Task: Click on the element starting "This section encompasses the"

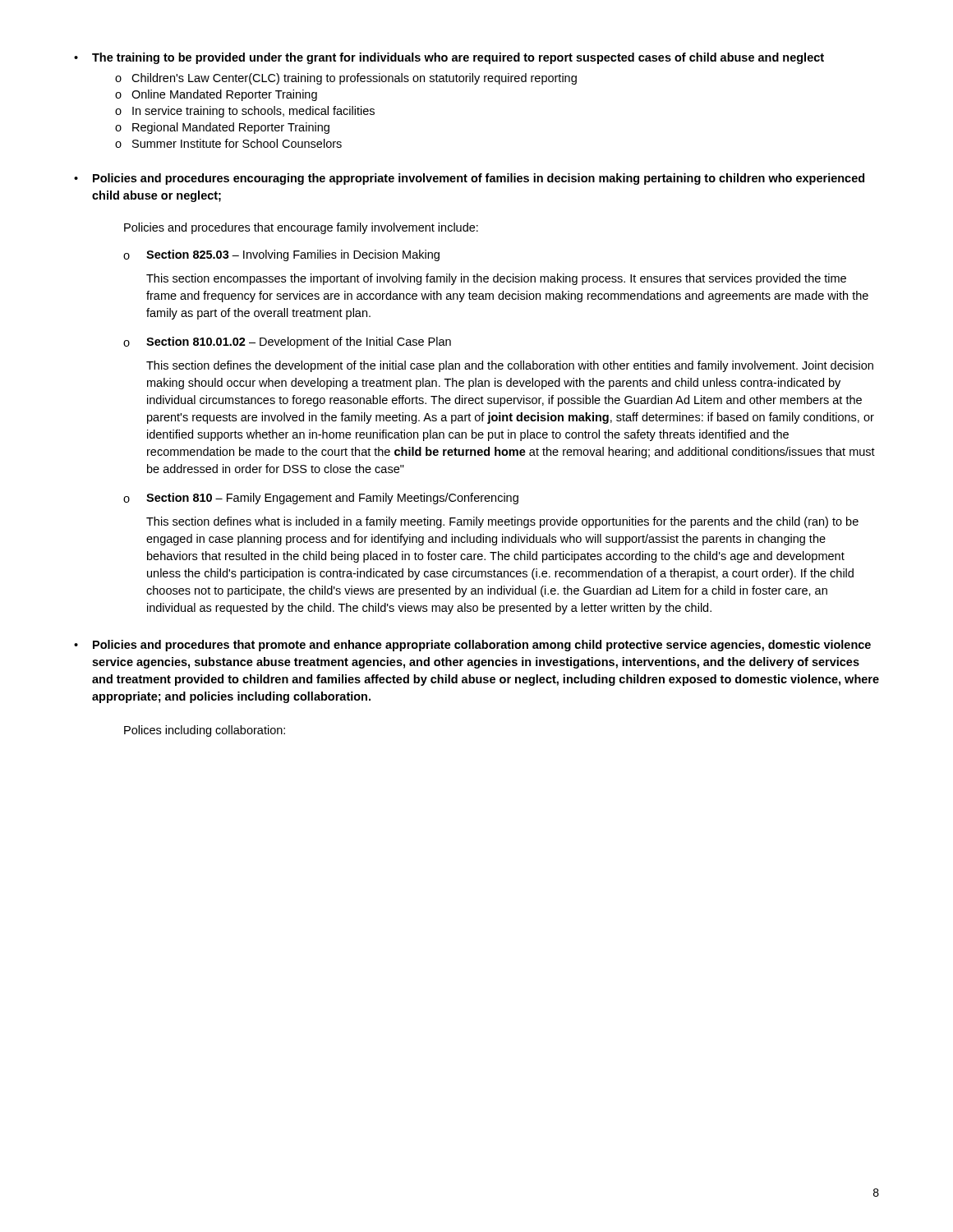Action: point(507,296)
